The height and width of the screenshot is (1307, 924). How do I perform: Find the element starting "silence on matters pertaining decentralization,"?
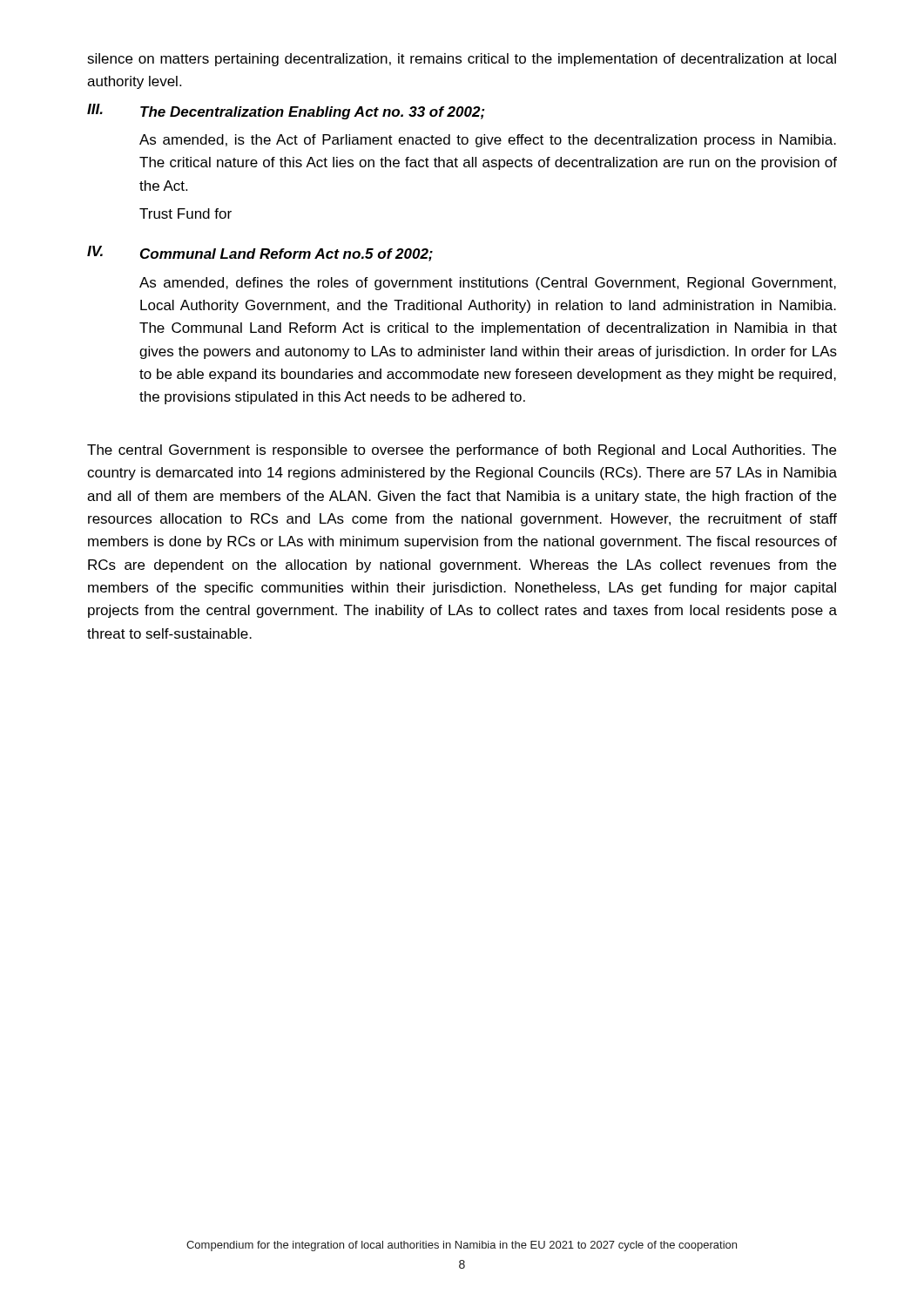click(462, 71)
